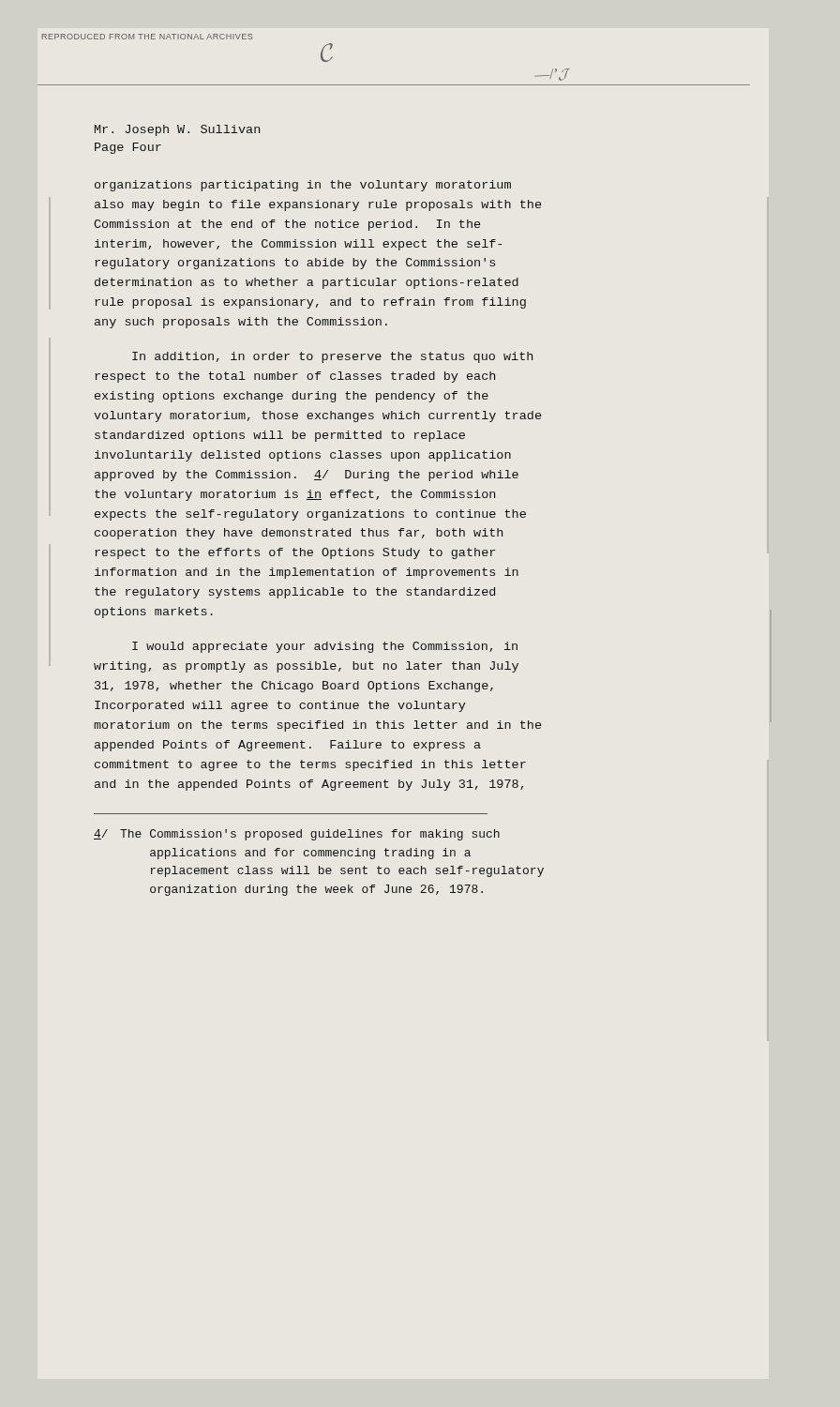Find the block on this page that starts "I would appreciate your"

(318, 715)
